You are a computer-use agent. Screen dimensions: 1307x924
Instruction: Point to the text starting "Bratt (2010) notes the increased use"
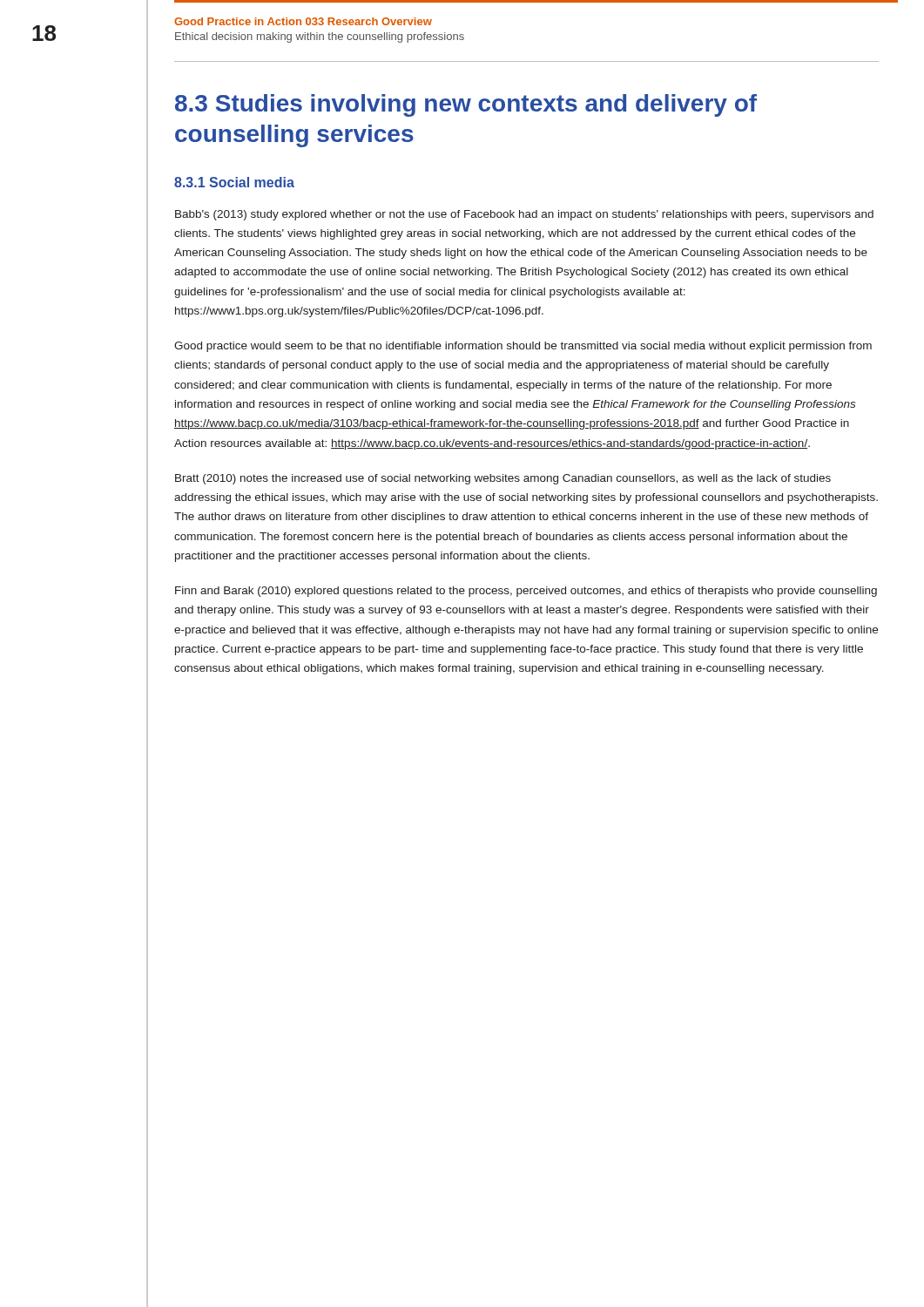point(526,517)
